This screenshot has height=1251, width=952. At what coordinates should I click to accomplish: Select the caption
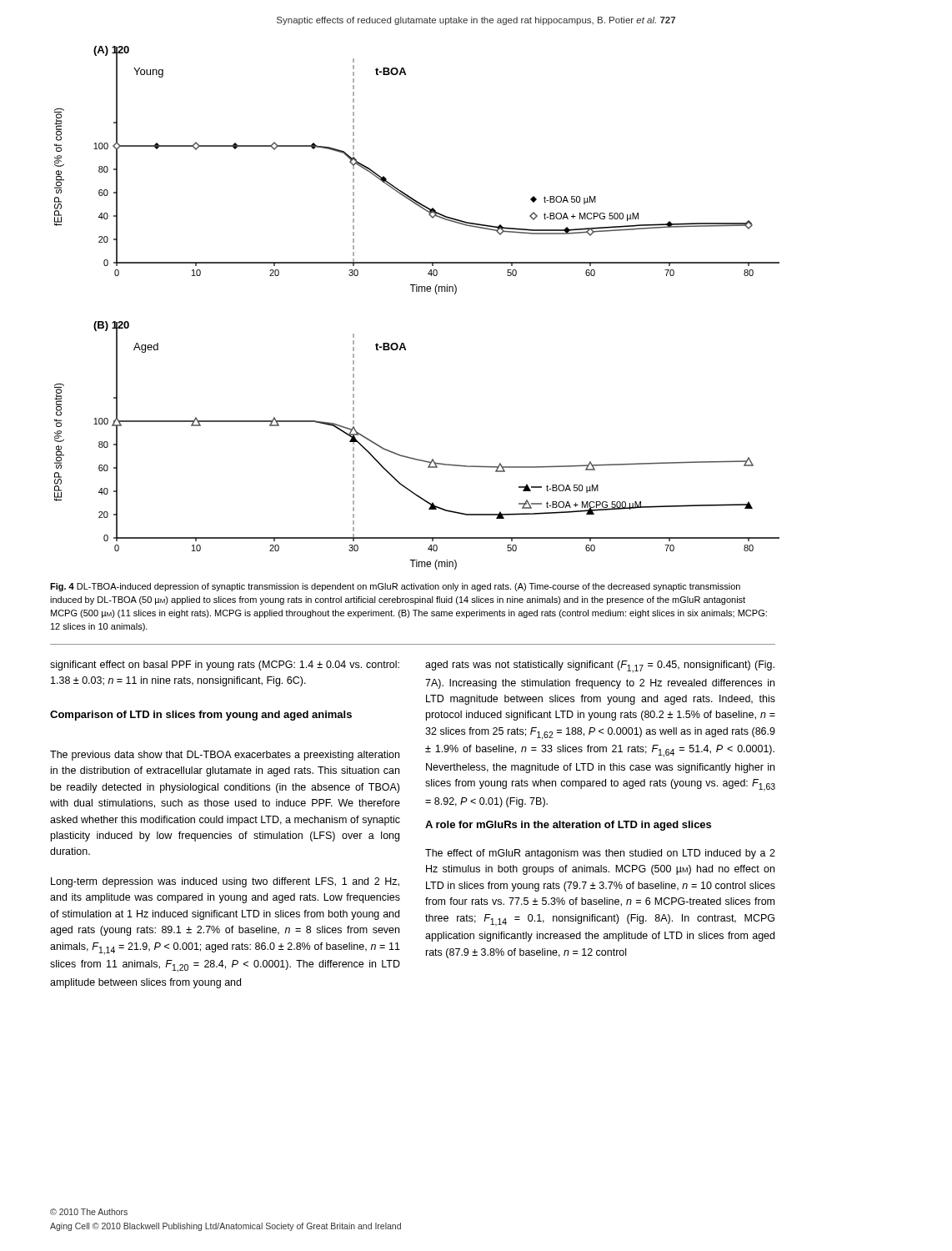[409, 606]
